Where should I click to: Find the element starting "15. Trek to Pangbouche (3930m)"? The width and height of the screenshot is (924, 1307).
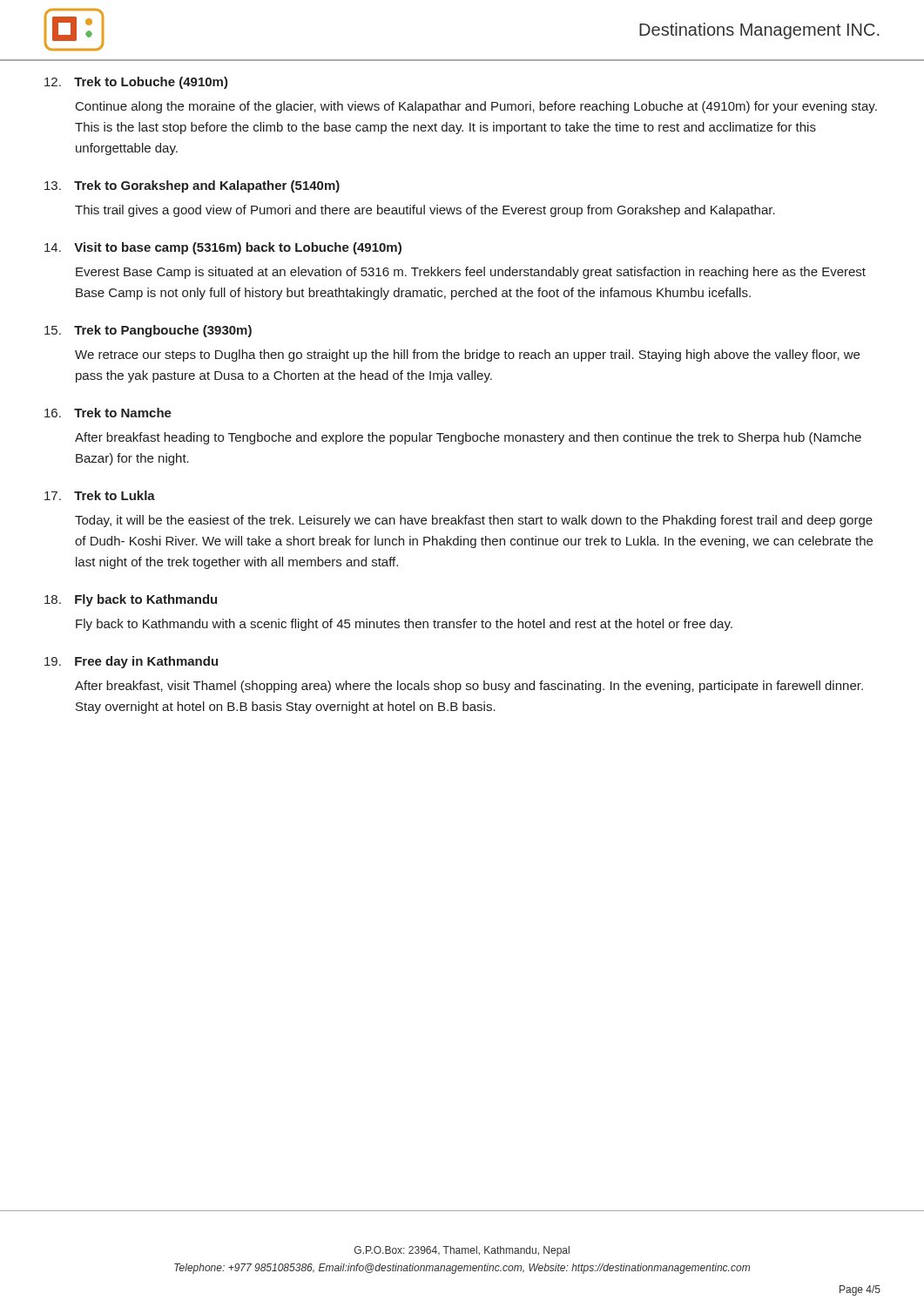point(462,354)
